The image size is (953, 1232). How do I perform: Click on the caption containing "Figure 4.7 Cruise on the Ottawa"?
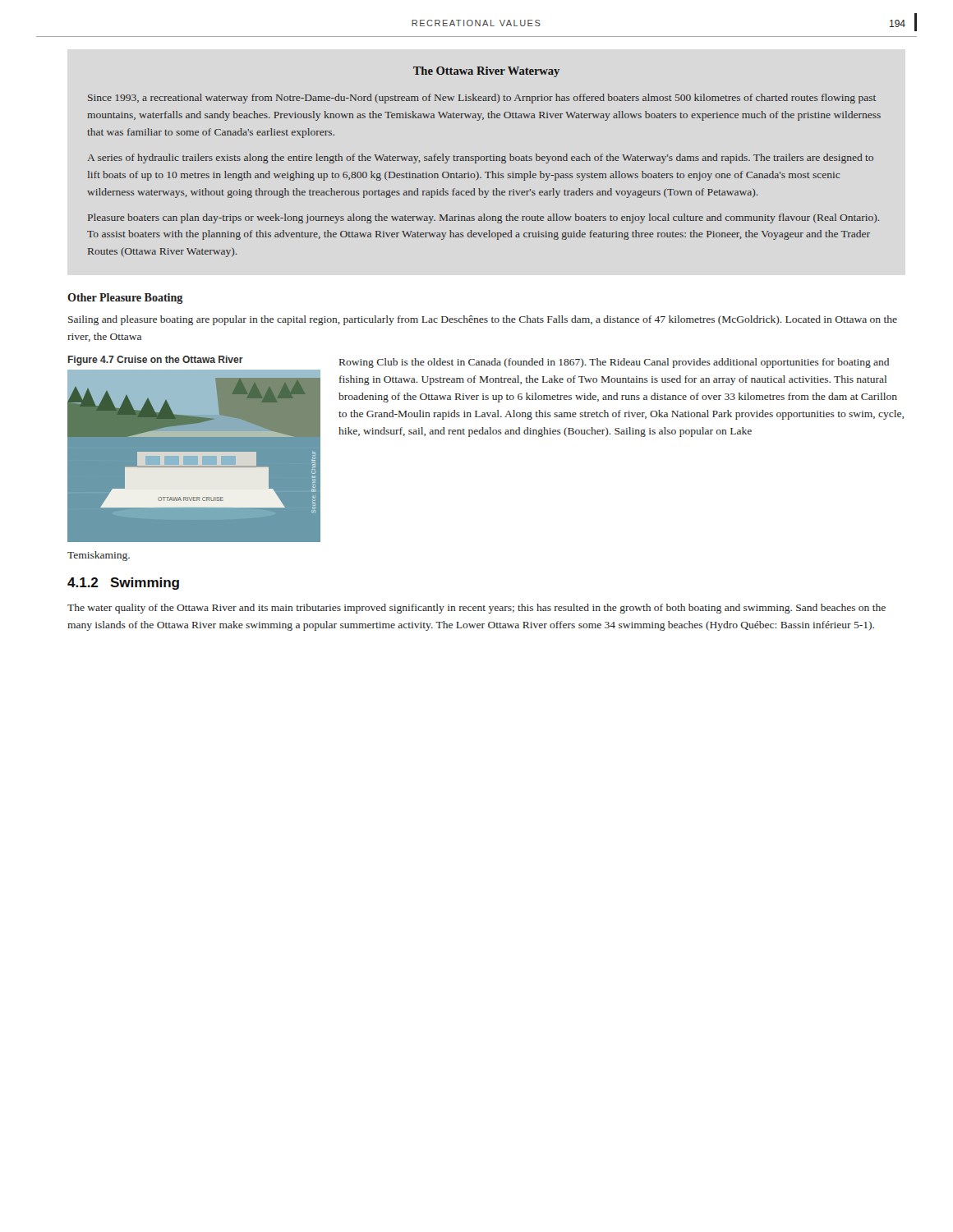(155, 360)
